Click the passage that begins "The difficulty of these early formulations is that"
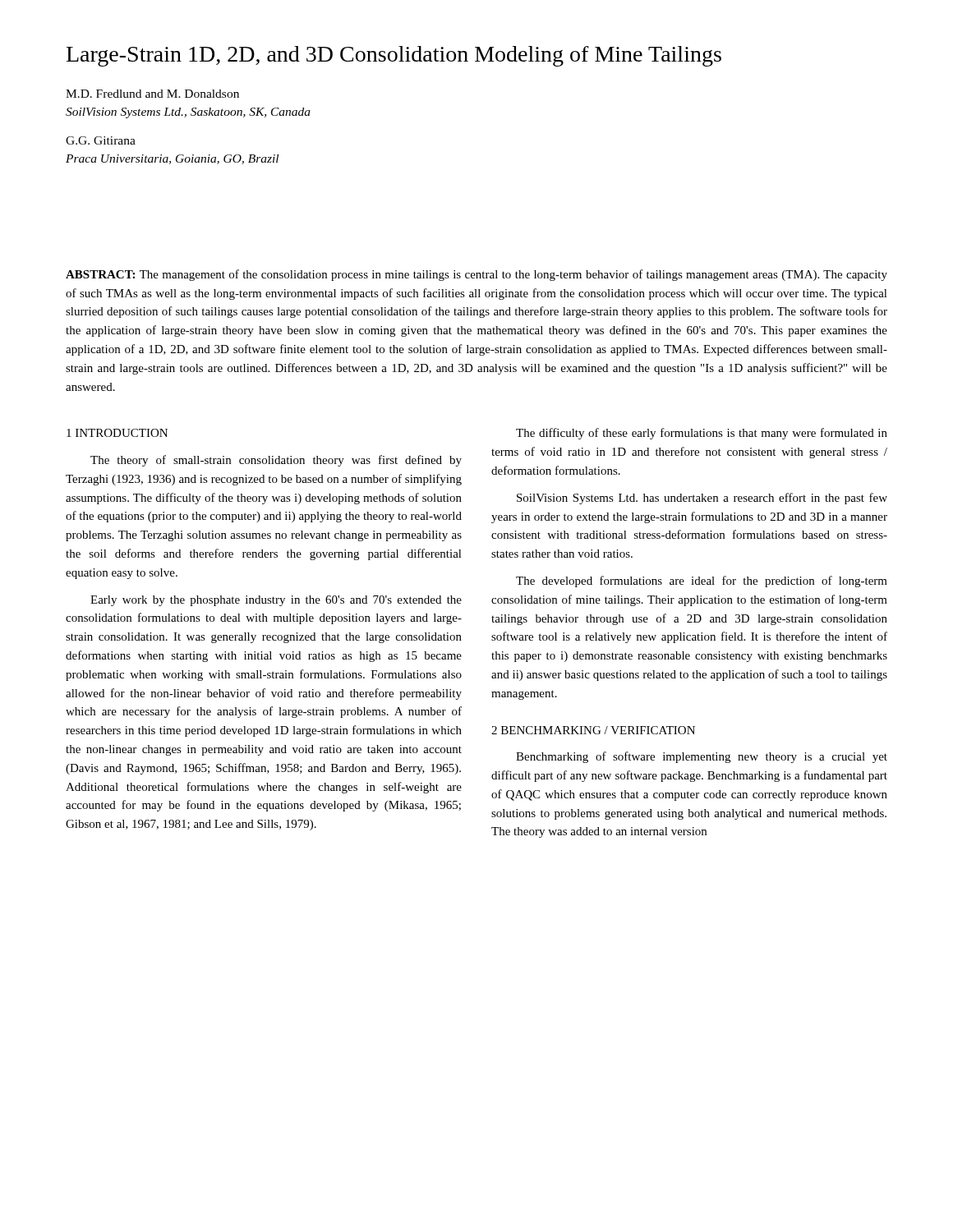The width and height of the screenshot is (953, 1232). coord(702,434)
